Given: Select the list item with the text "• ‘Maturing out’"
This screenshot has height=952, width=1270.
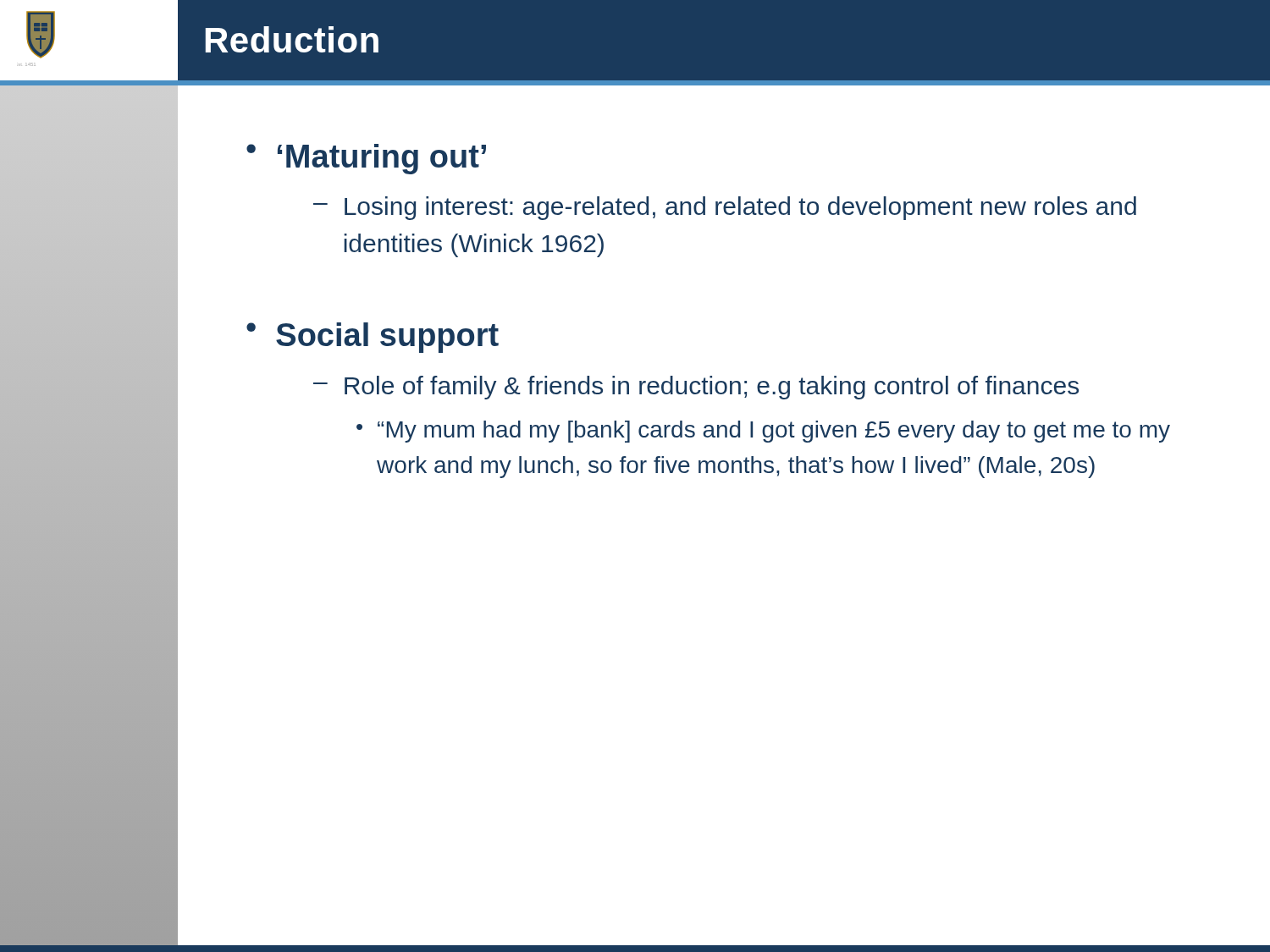Looking at the screenshot, I should (x=367, y=157).
